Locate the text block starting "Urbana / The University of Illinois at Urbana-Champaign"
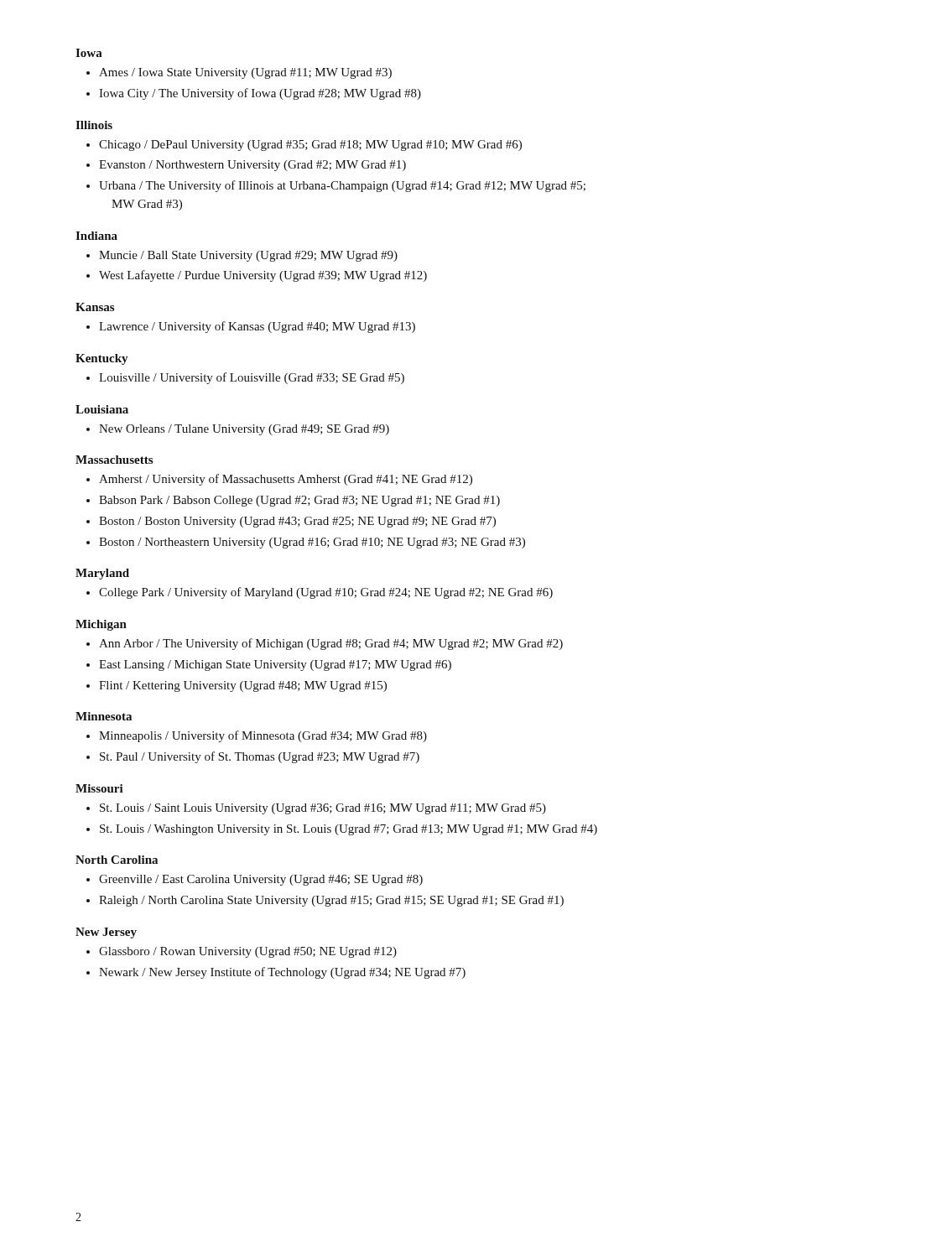Viewport: 952px width, 1258px height. (x=343, y=194)
